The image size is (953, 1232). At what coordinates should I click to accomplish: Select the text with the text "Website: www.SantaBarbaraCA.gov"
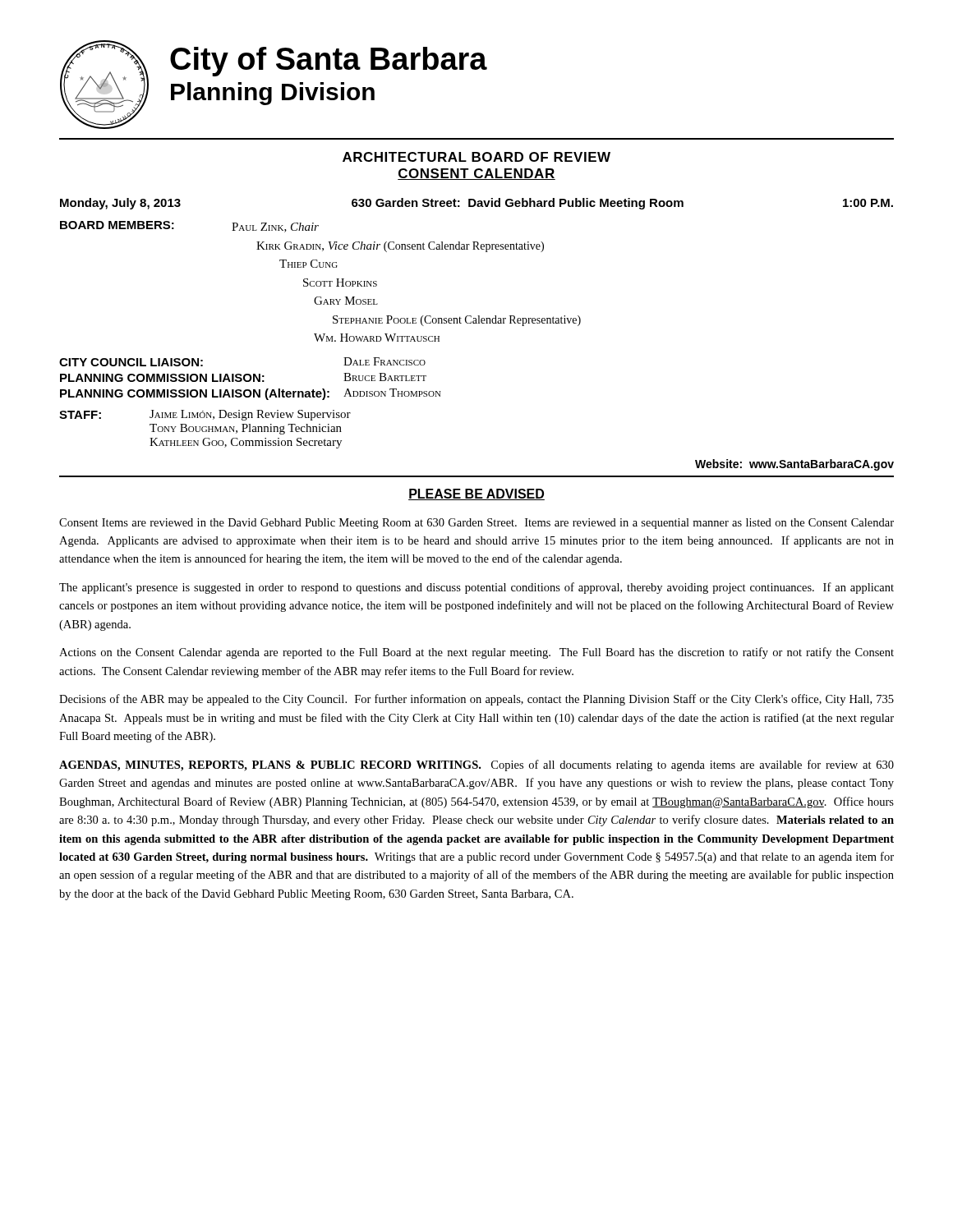coord(794,464)
